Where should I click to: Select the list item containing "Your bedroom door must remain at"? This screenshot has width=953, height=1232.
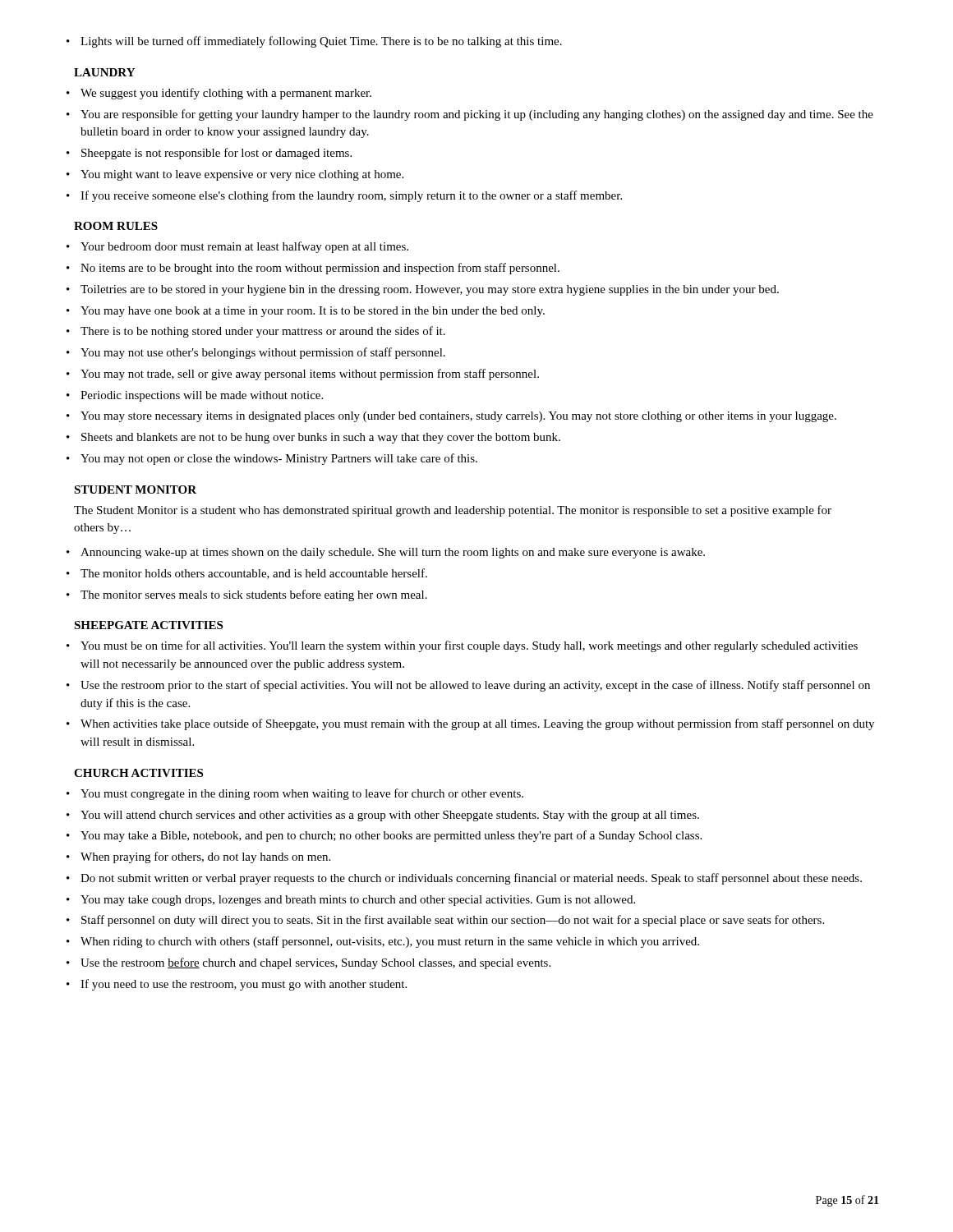[237, 247]
